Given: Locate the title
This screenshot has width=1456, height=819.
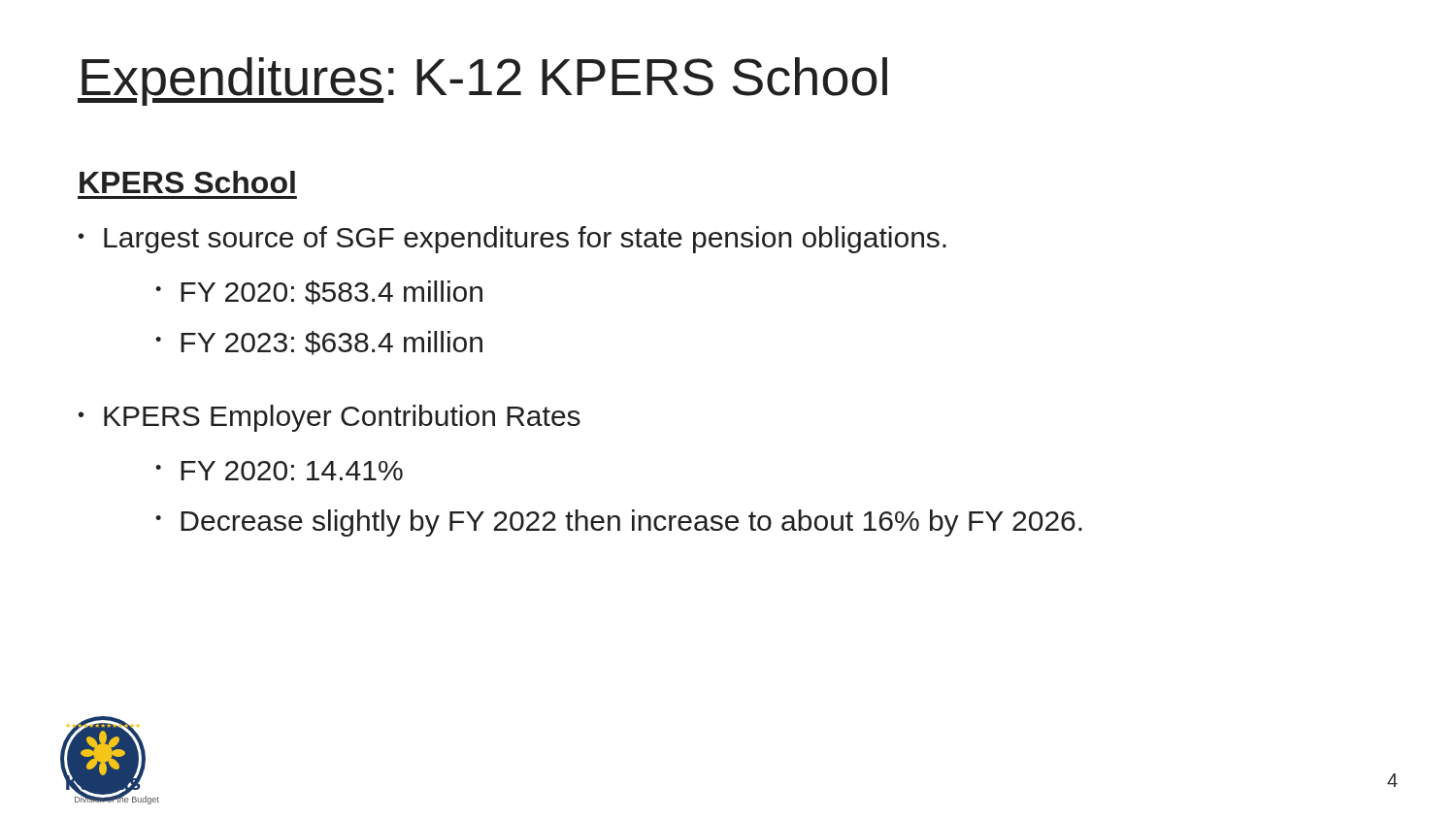Looking at the screenshot, I should click(x=484, y=77).
